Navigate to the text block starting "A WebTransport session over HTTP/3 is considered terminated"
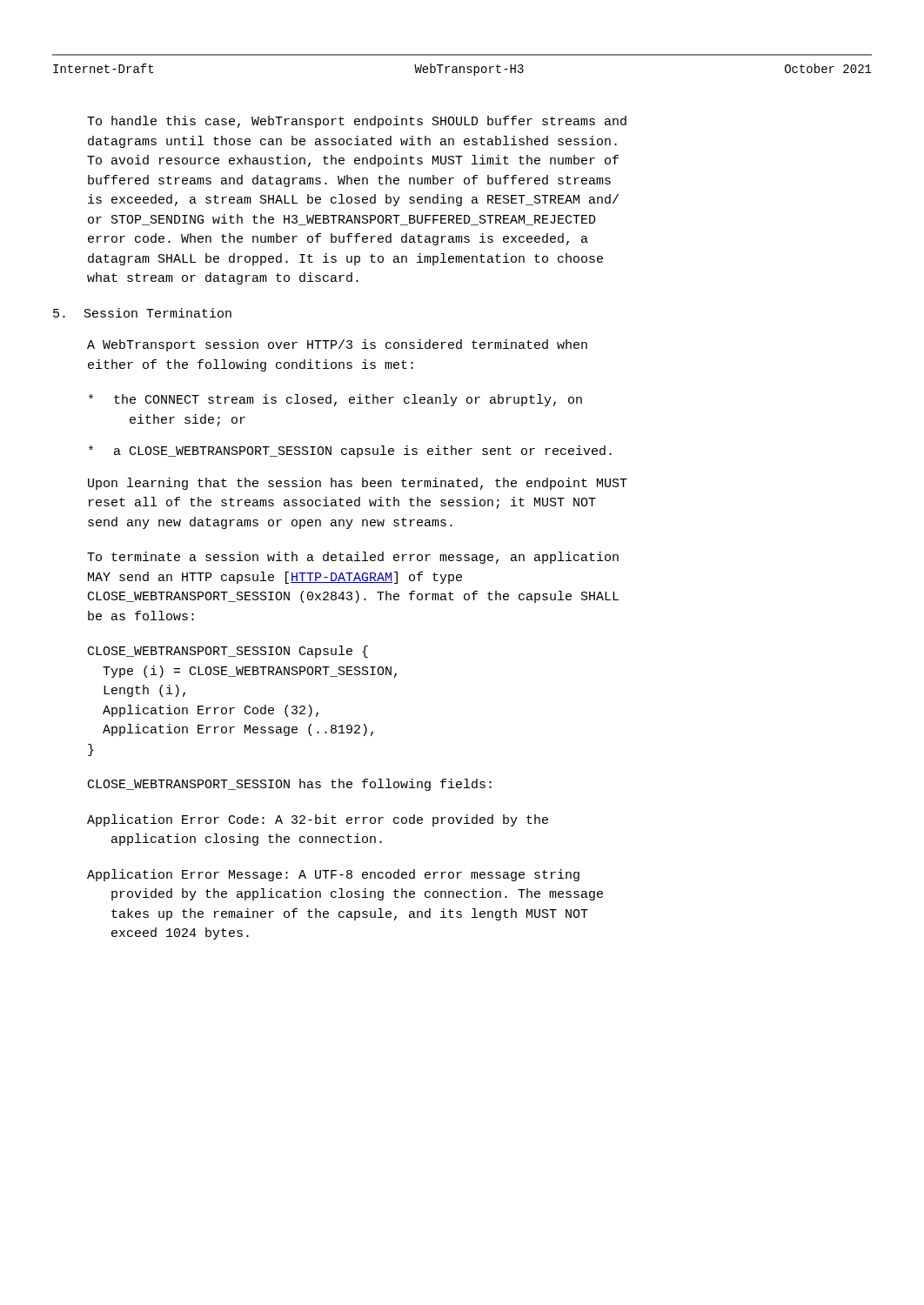Screen dimensions: 1305x924 coord(338,356)
